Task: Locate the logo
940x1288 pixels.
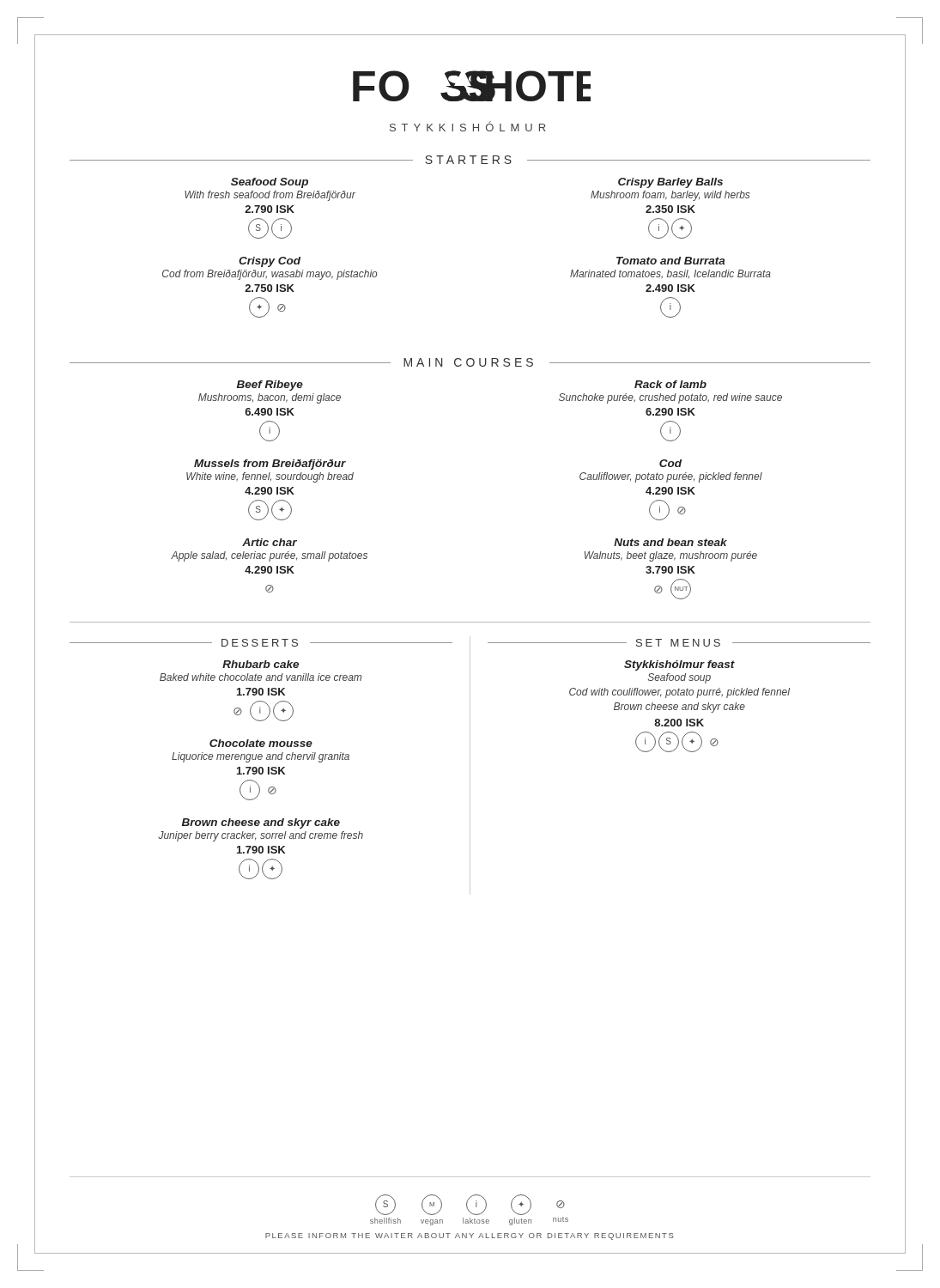Action: (470, 97)
